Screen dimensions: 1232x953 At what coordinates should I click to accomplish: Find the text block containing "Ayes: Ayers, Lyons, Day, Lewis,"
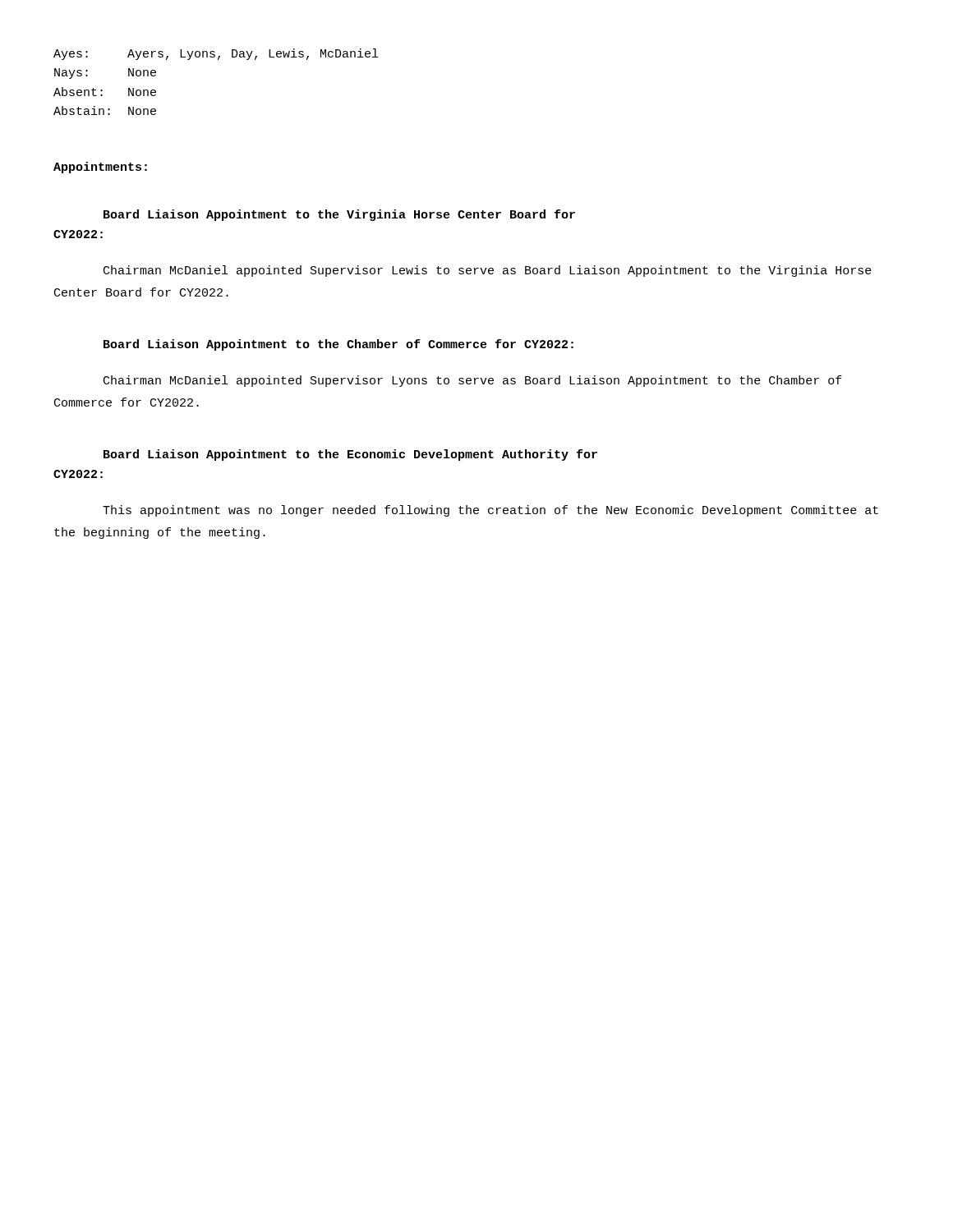(216, 54)
